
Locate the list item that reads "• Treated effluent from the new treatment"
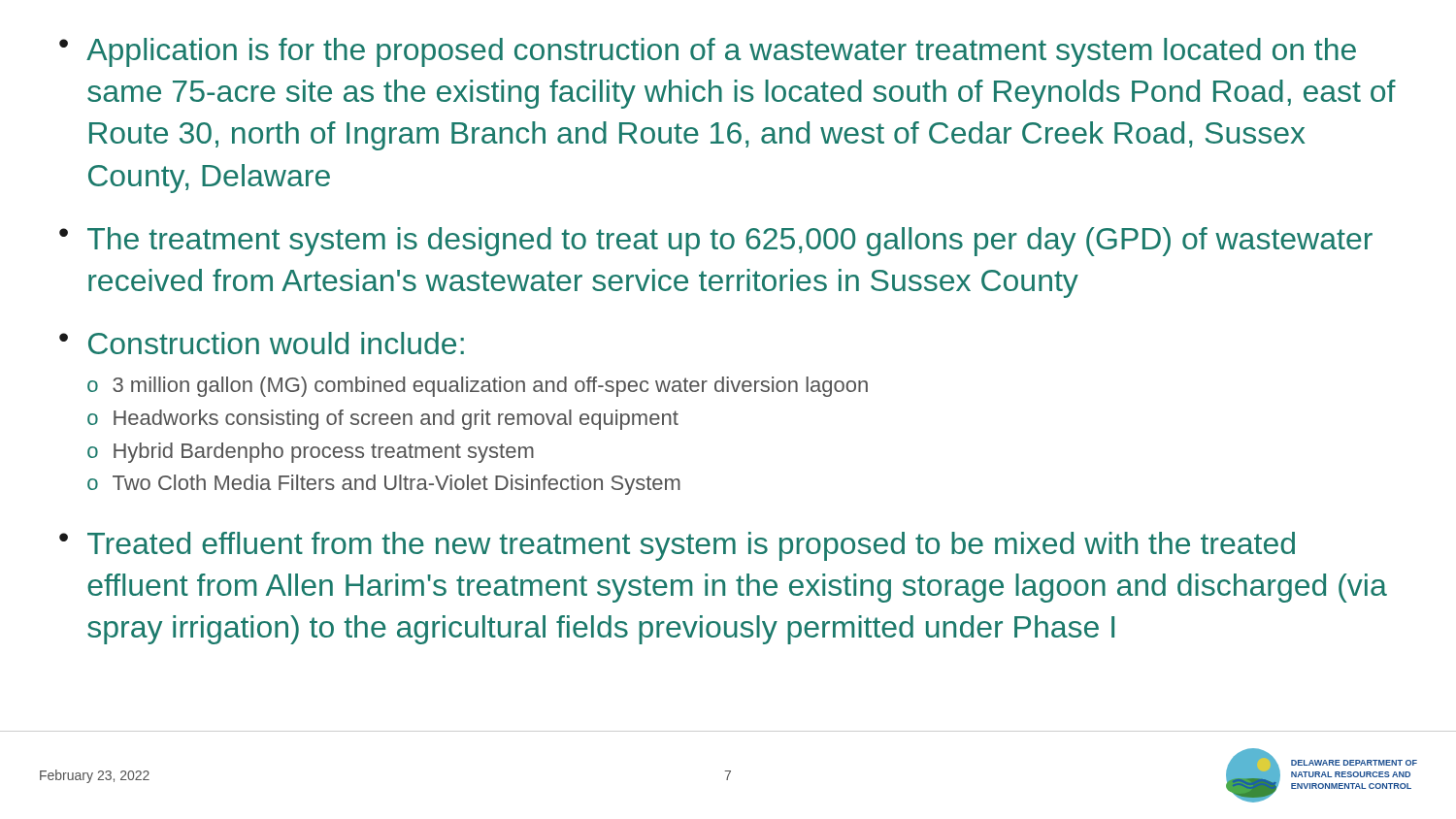click(x=728, y=586)
